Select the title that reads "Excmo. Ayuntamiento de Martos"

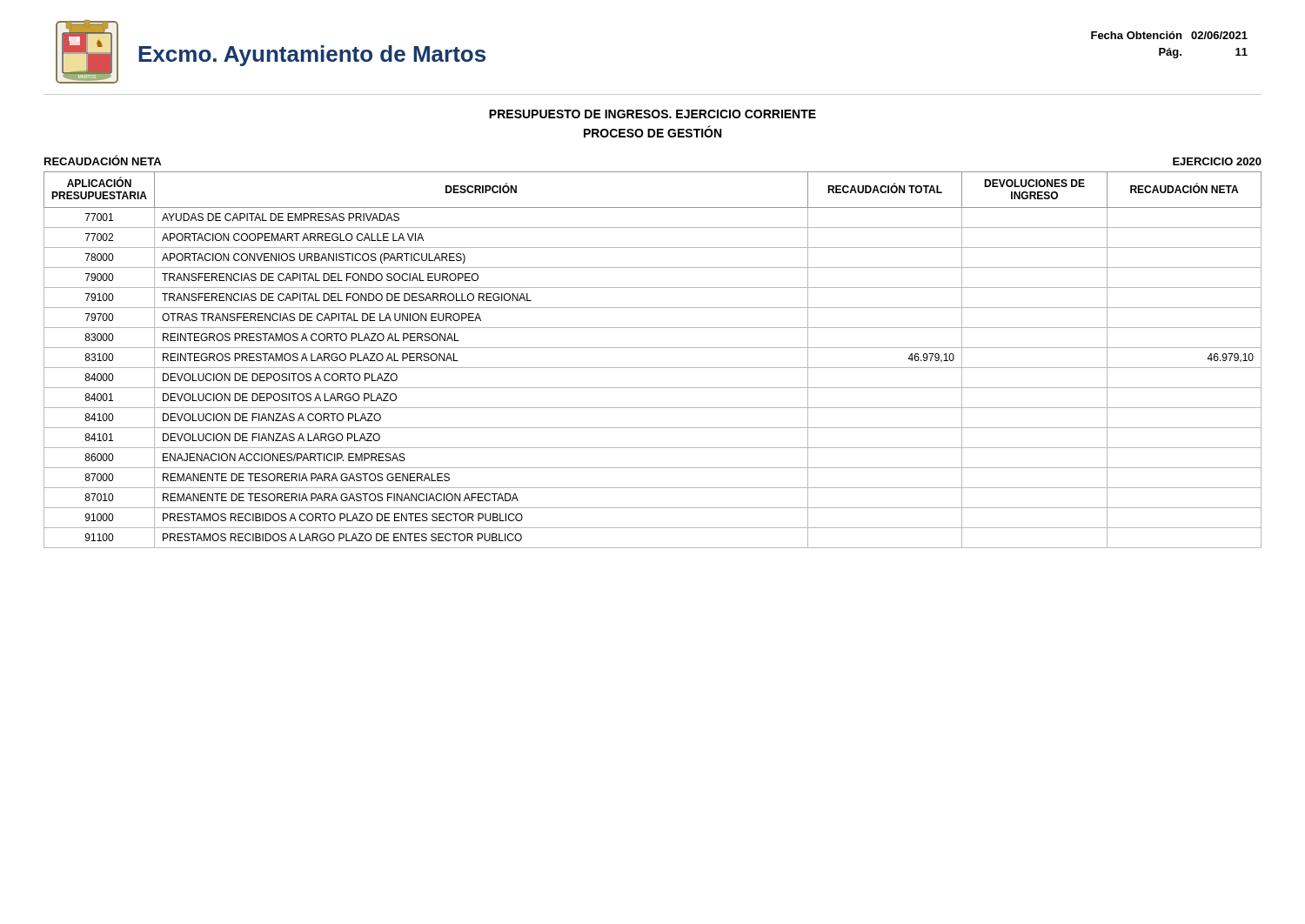(x=312, y=53)
